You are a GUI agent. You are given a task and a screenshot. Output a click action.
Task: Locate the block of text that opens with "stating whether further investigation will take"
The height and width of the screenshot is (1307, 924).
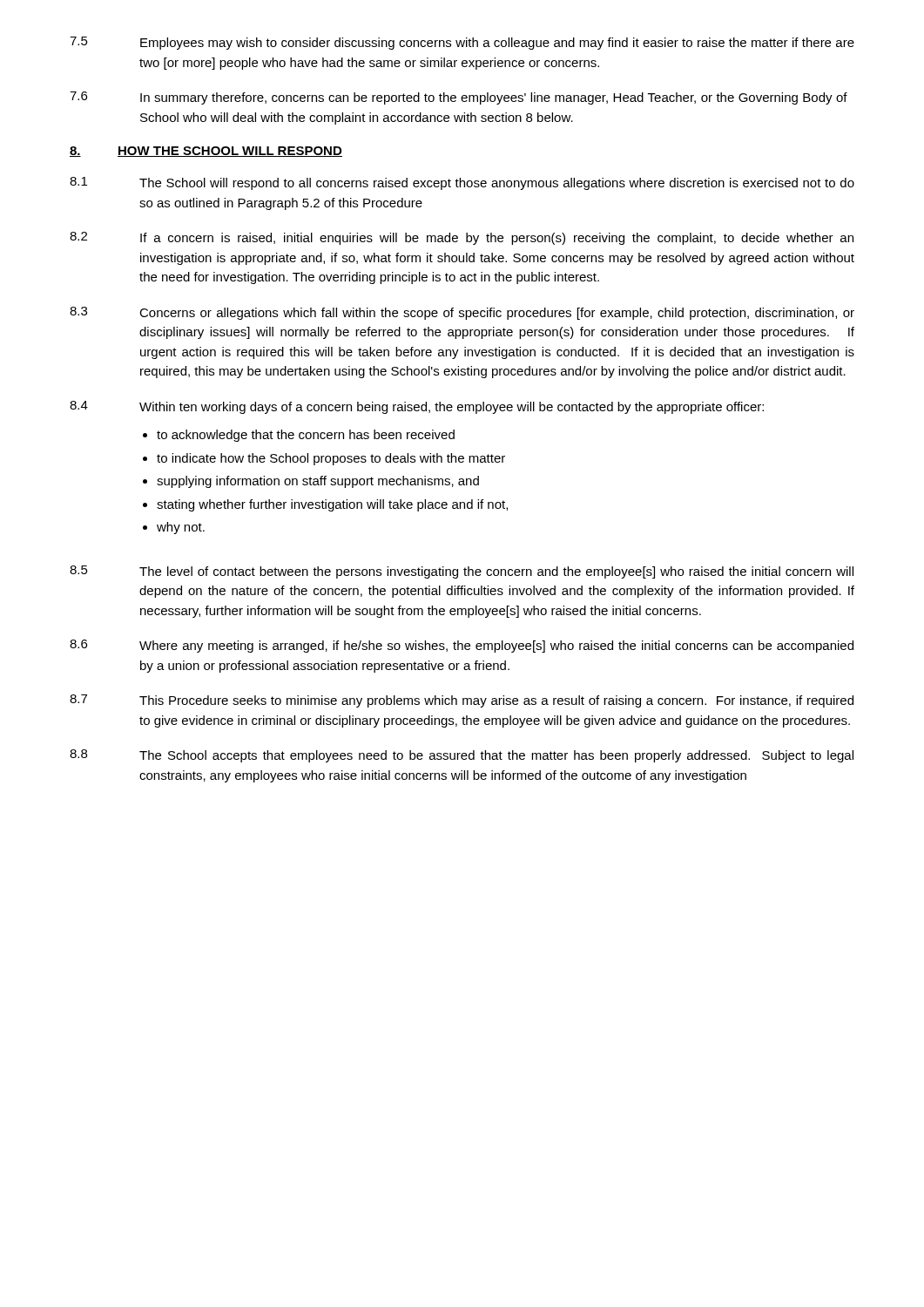click(333, 504)
